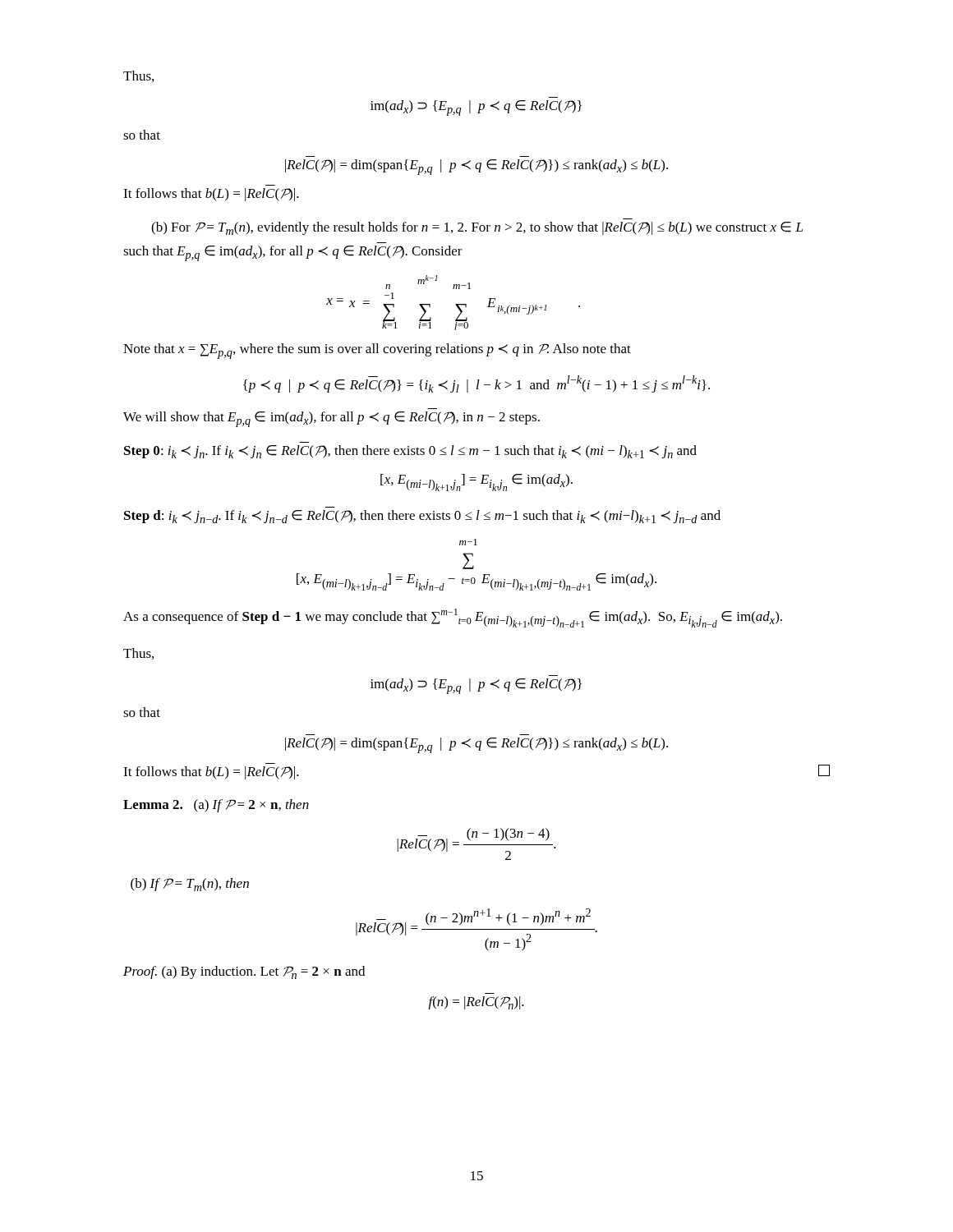
Task: Click on the text block with the text "Note that x ="
Action: pyautogui.click(x=377, y=350)
